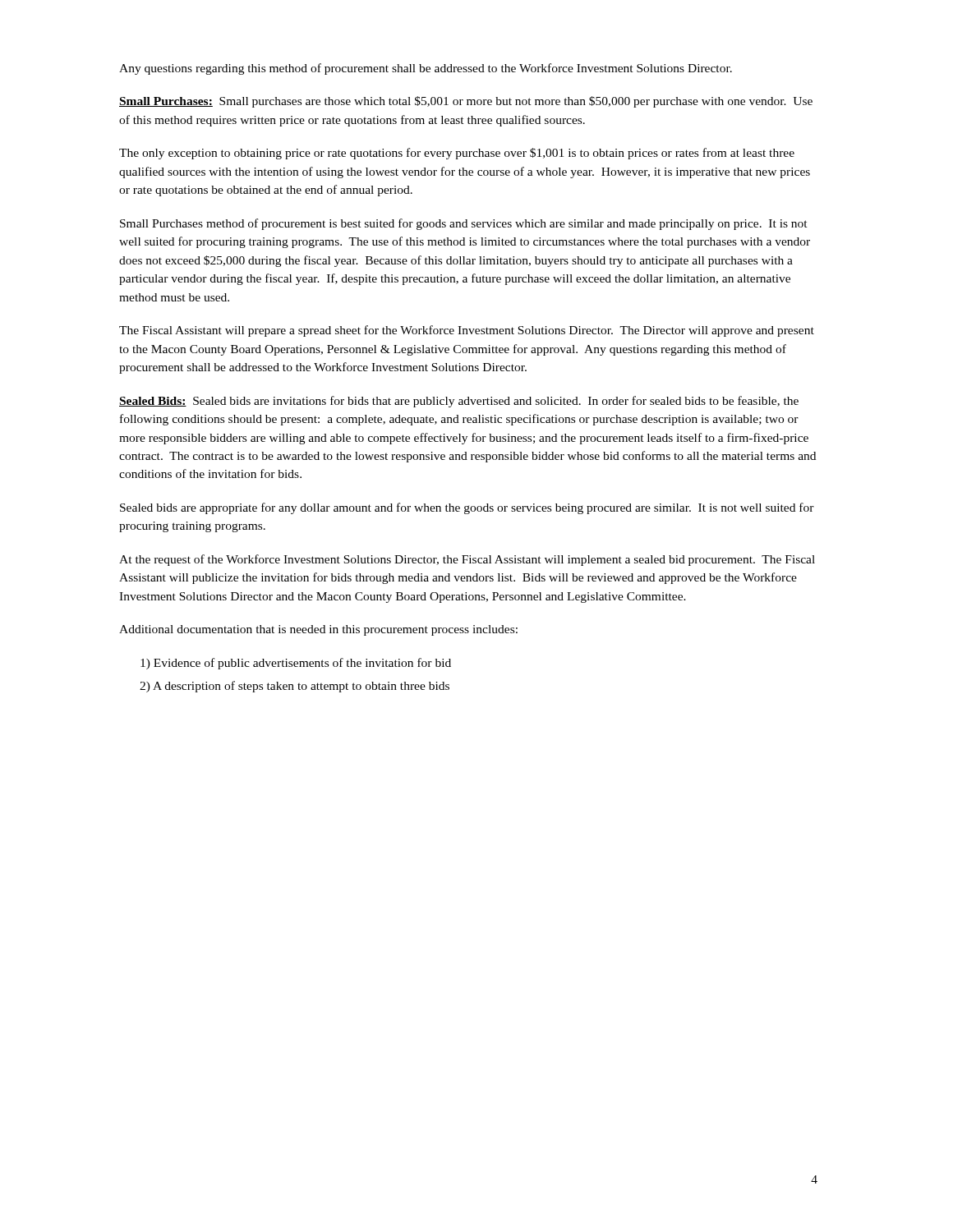Select the text starting "At the request of the Workforce"
Screen dimensions: 1232x953
click(467, 577)
